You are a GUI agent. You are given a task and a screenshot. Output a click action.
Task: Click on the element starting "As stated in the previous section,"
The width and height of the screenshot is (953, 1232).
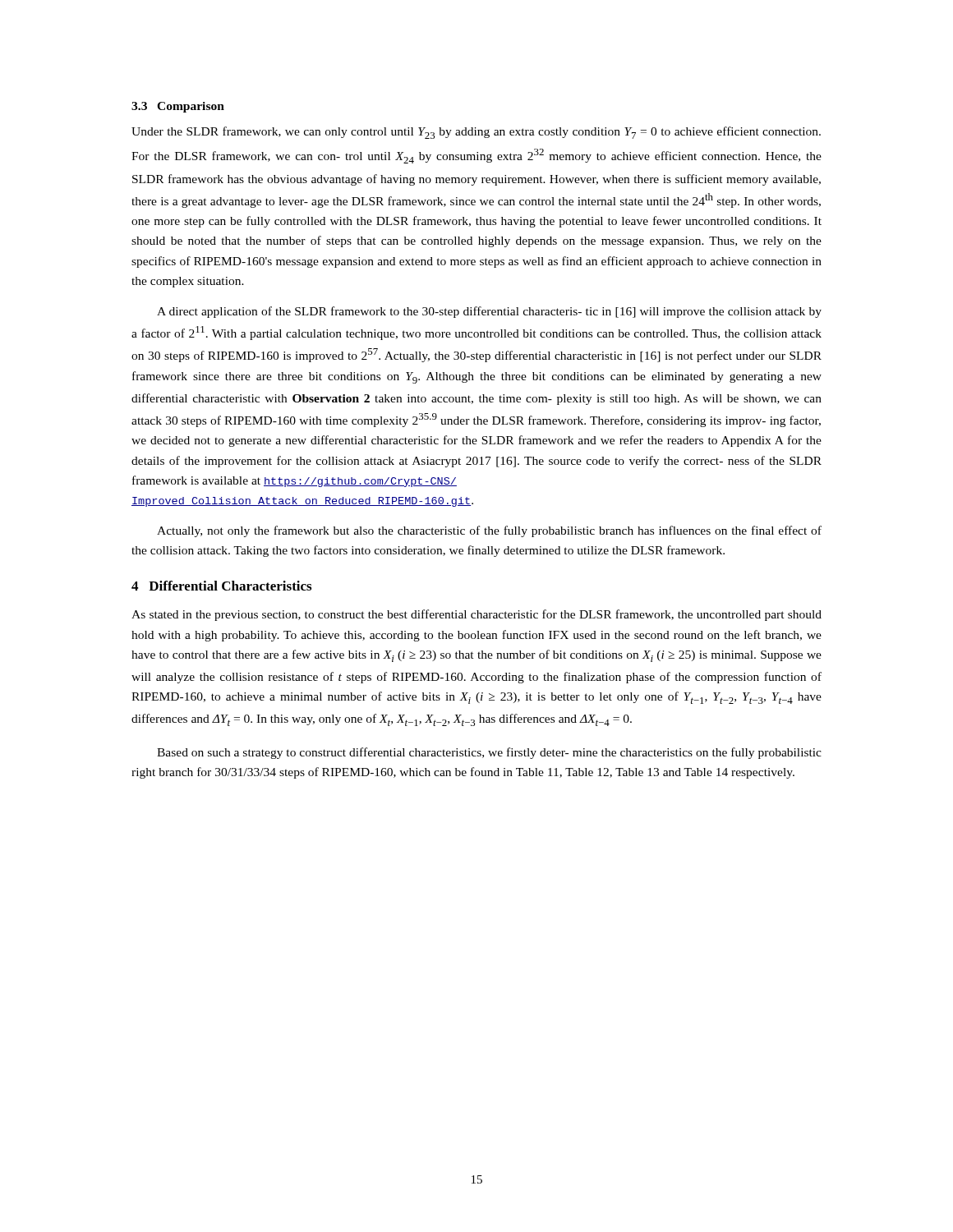click(476, 668)
